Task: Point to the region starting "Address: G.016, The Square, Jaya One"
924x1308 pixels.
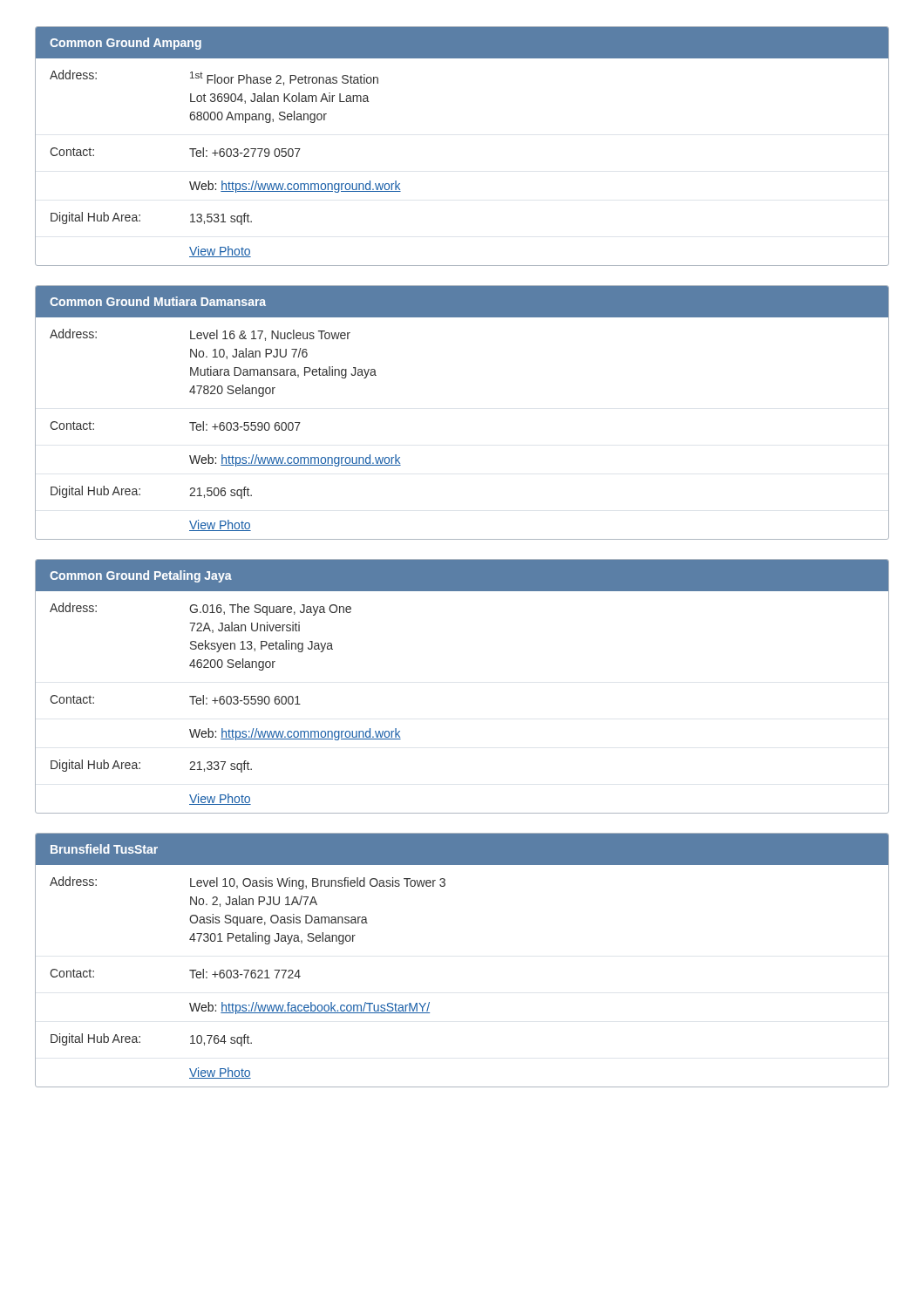Action: pyautogui.click(x=200, y=609)
